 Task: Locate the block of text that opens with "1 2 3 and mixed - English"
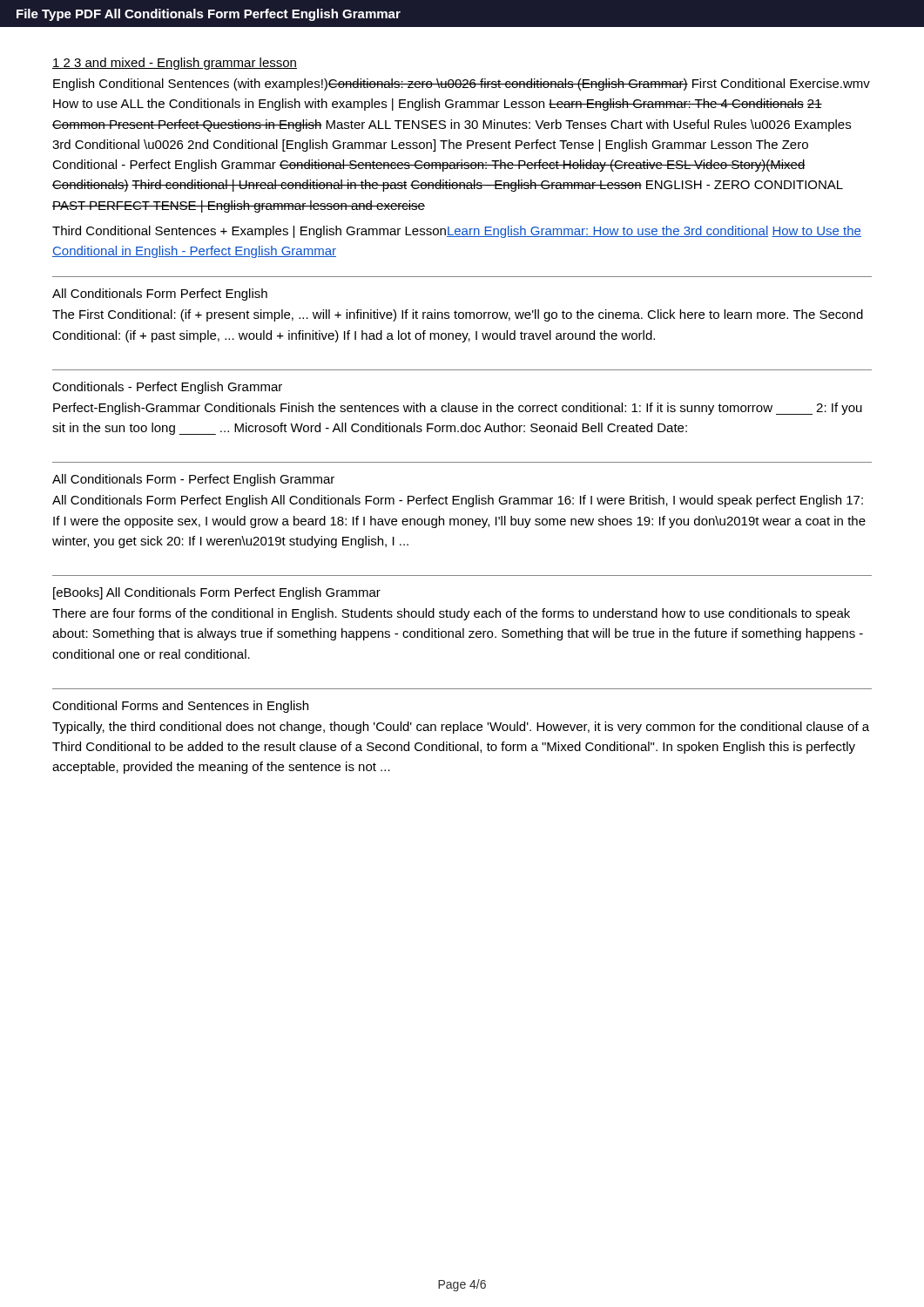coord(175,62)
